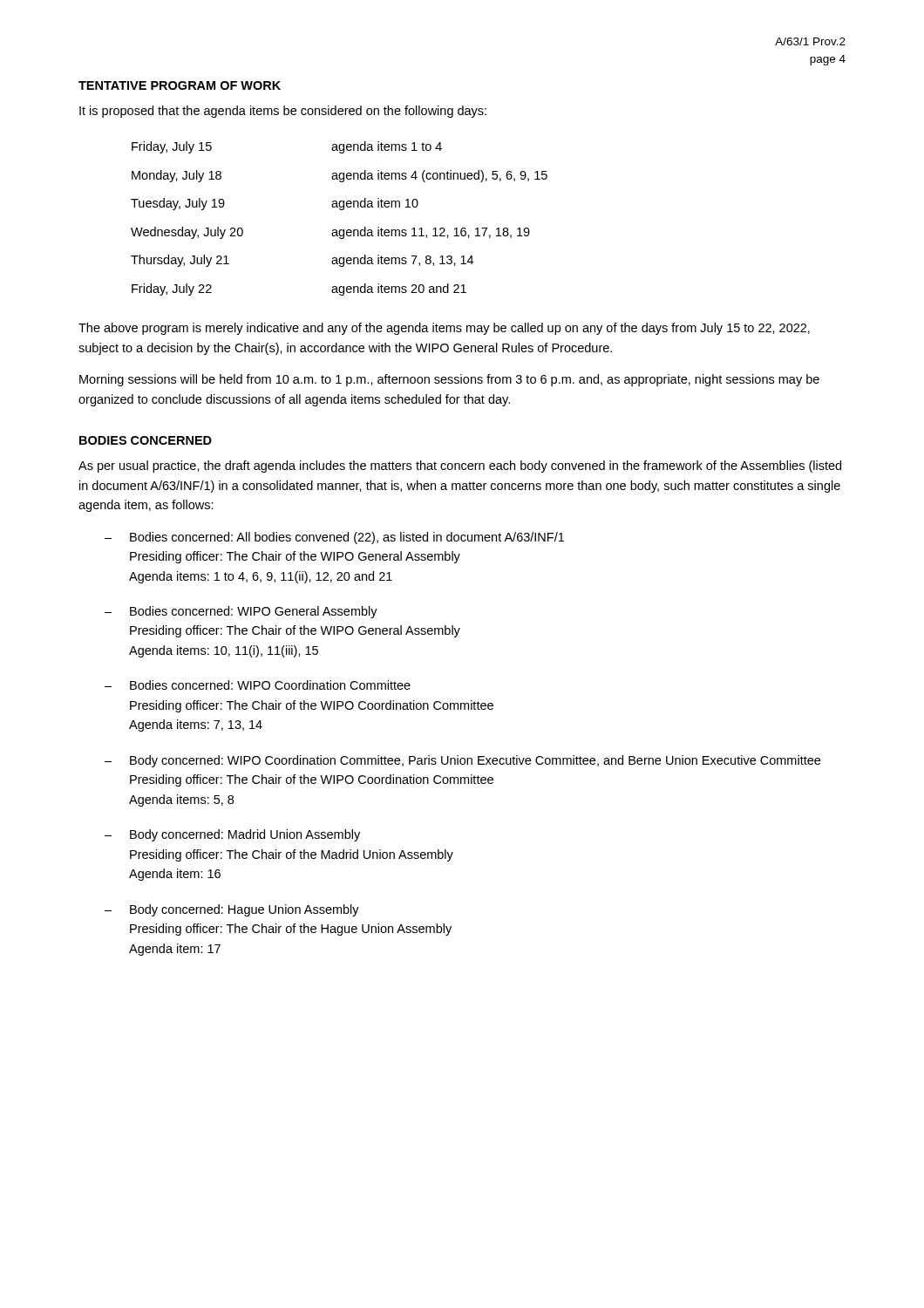Locate the block of text that opens with "The above program is"

(x=444, y=338)
